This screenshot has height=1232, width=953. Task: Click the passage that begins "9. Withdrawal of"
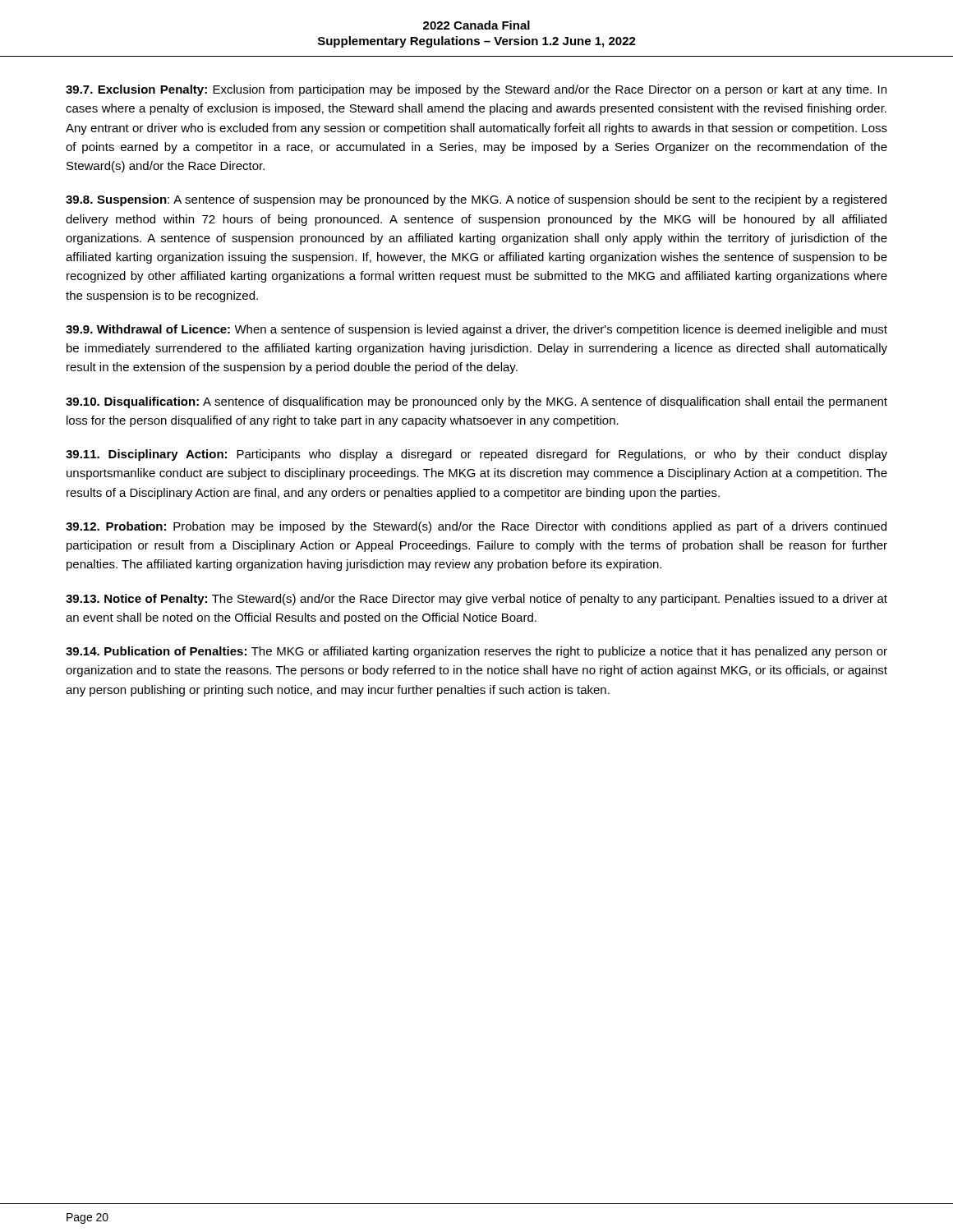(476, 348)
